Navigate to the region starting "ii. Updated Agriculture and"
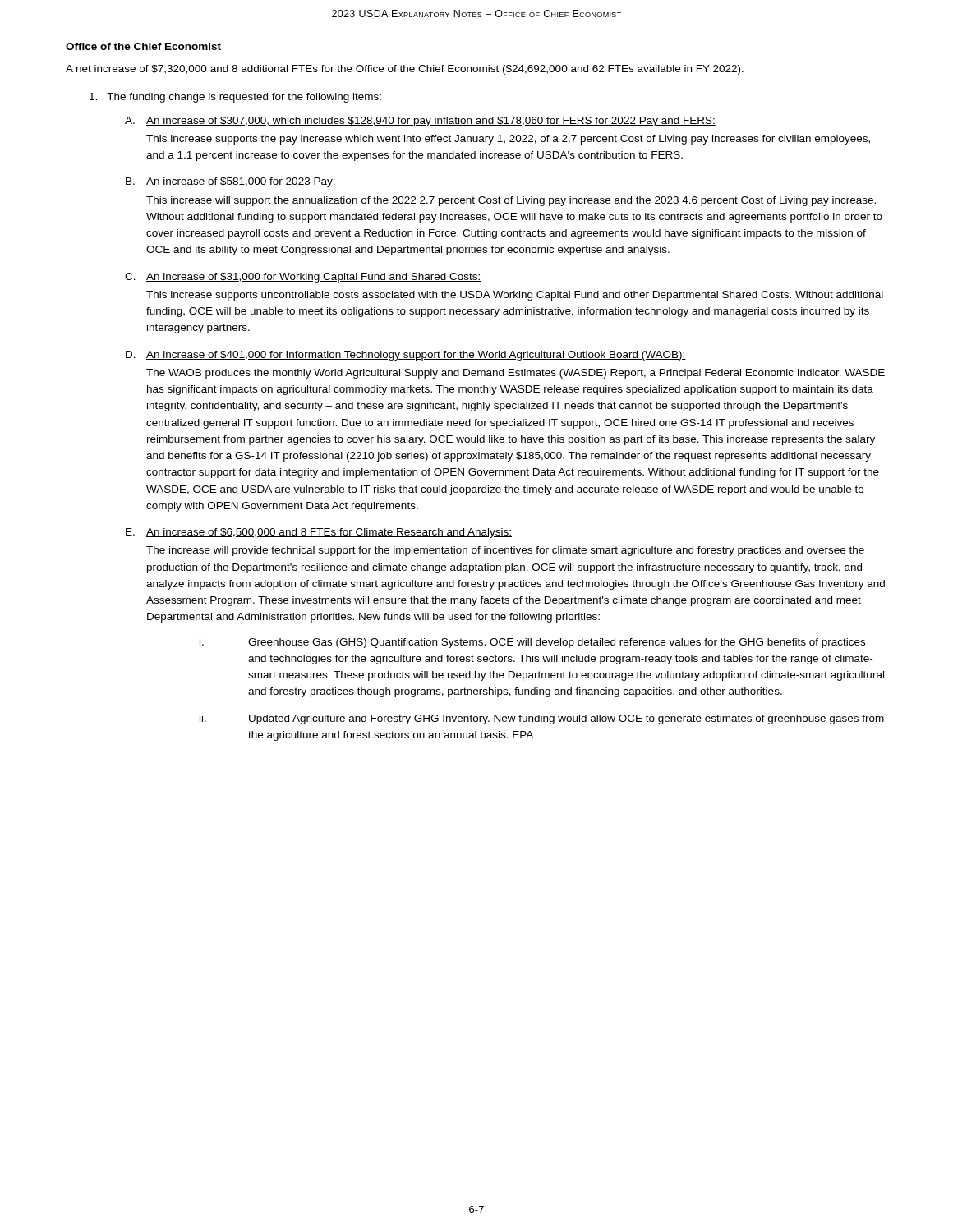 click(535, 727)
